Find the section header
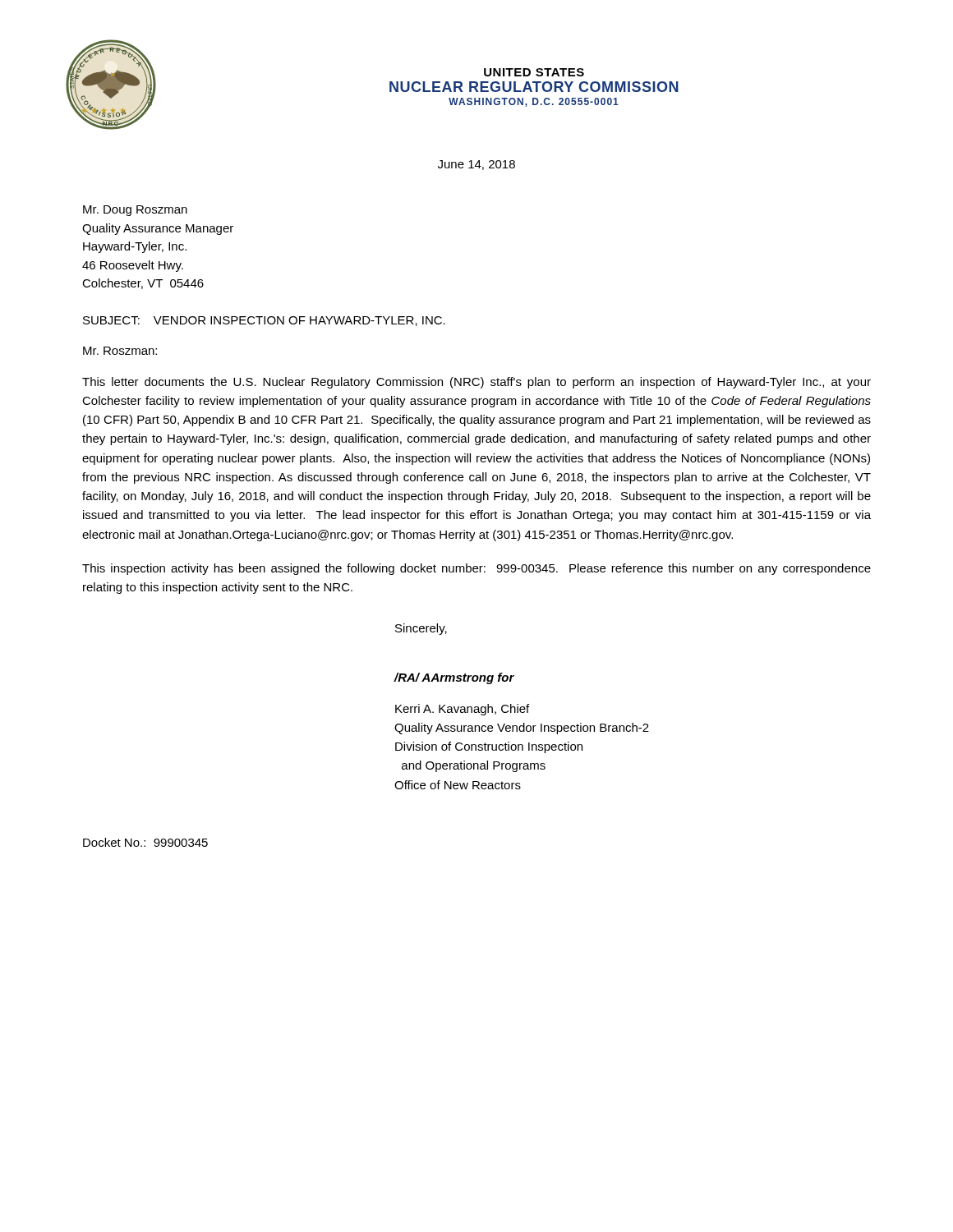Screen dimensions: 1232x953 pyautogui.click(x=264, y=320)
